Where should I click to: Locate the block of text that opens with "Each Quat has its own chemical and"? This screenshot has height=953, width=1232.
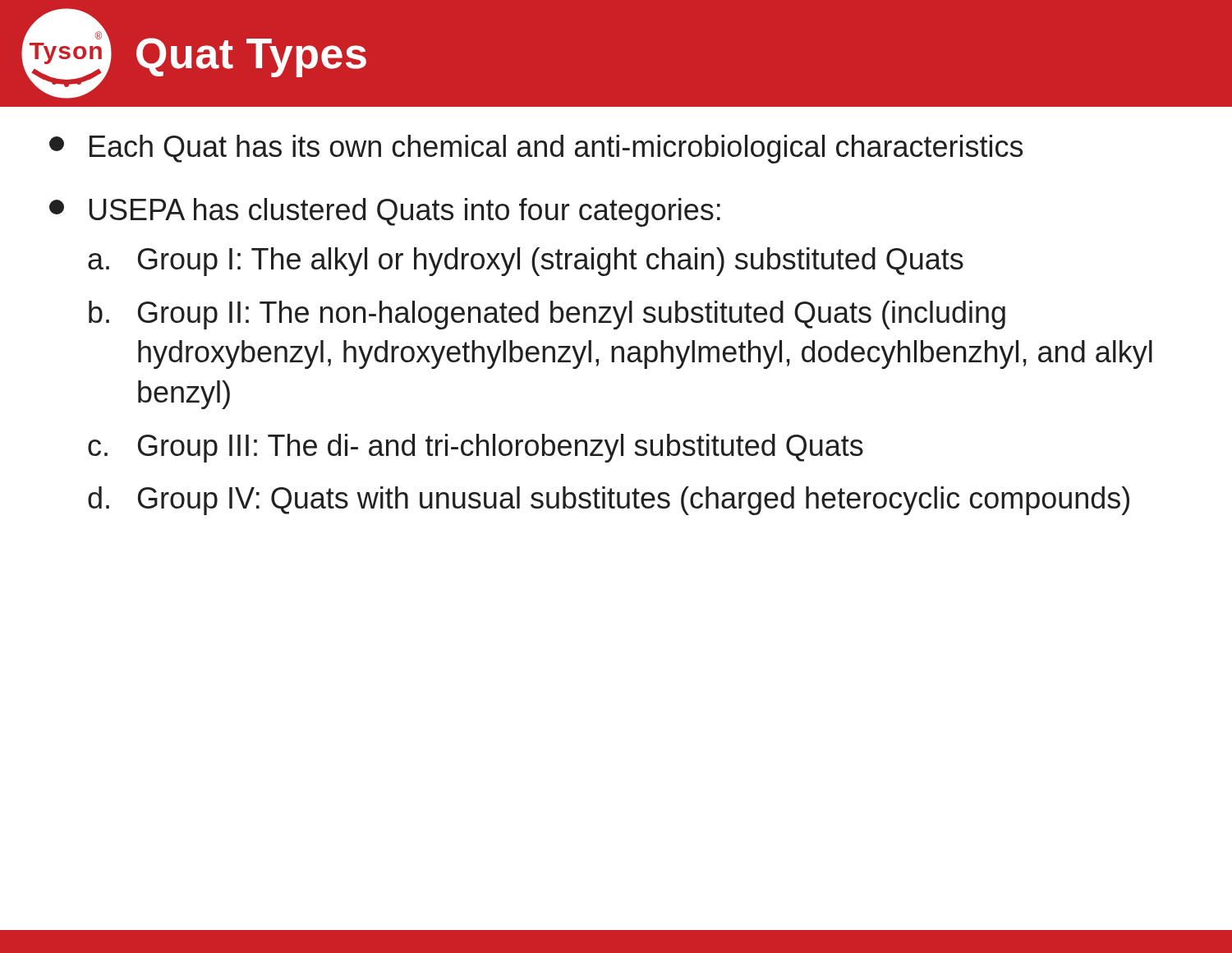coord(616,147)
